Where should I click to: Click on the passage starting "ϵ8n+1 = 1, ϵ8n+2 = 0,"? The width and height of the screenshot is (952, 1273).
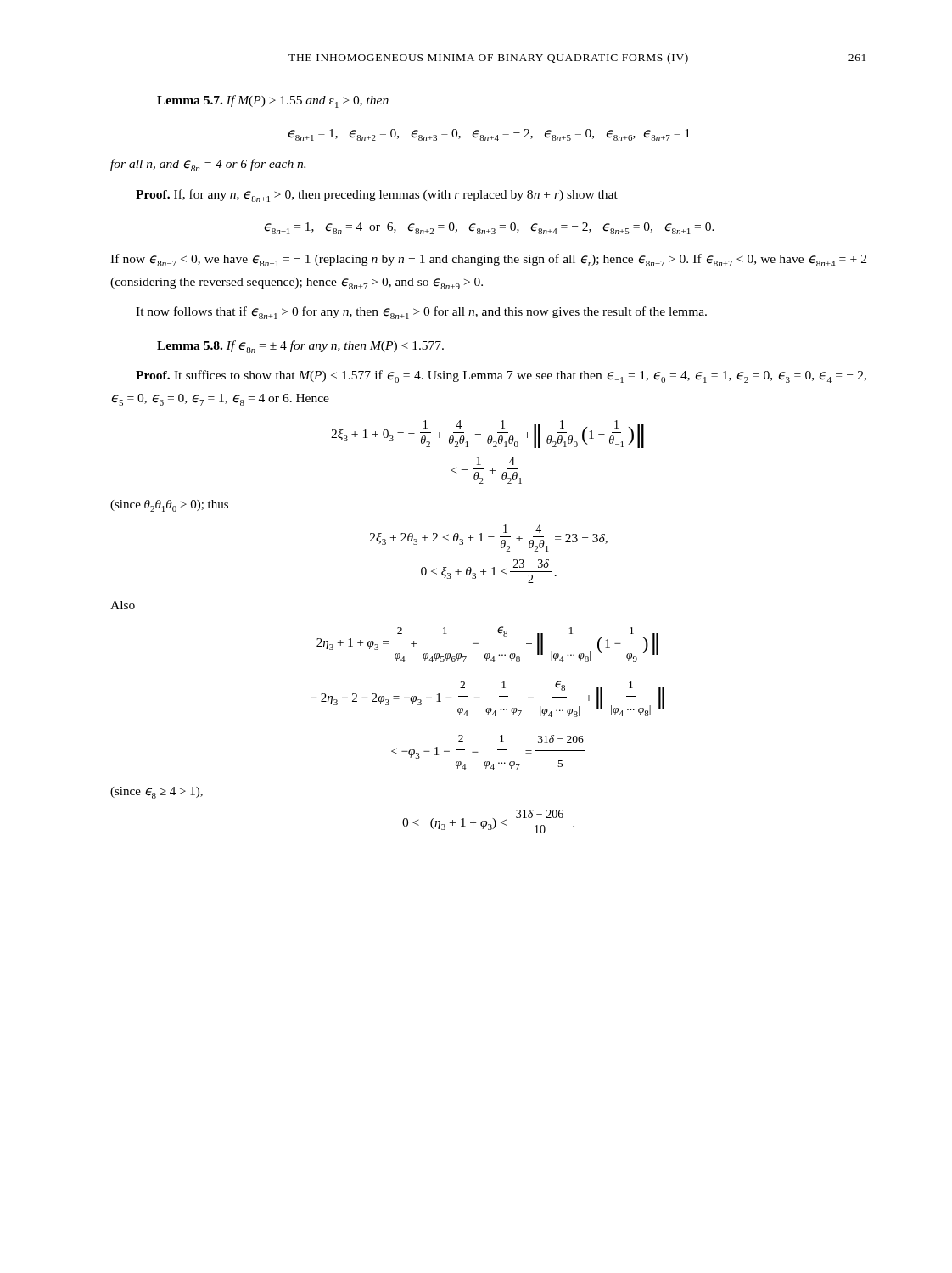[x=489, y=134]
